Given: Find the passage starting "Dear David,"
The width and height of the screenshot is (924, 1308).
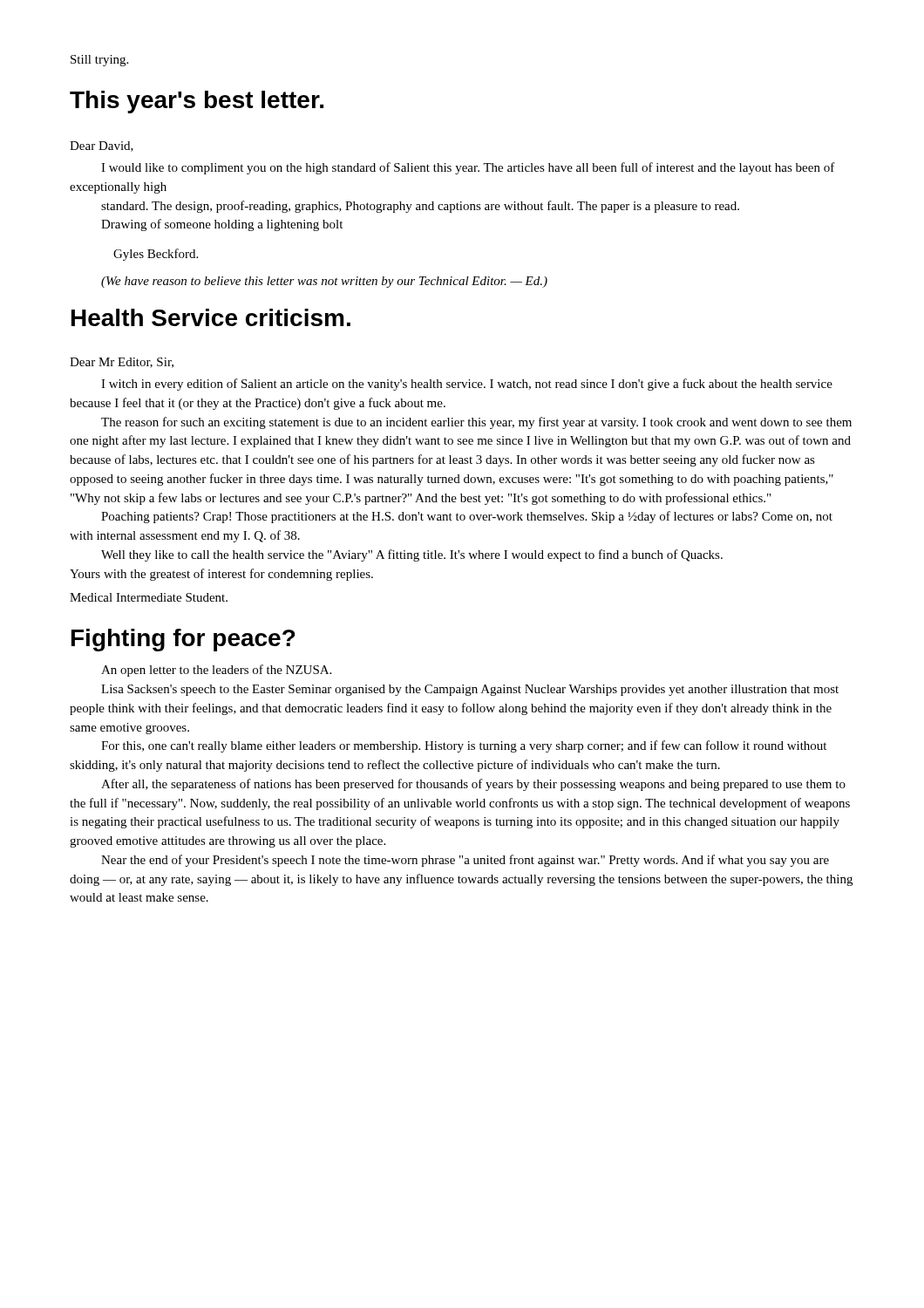Looking at the screenshot, I should pyautogui.click(x=102, y=146).
